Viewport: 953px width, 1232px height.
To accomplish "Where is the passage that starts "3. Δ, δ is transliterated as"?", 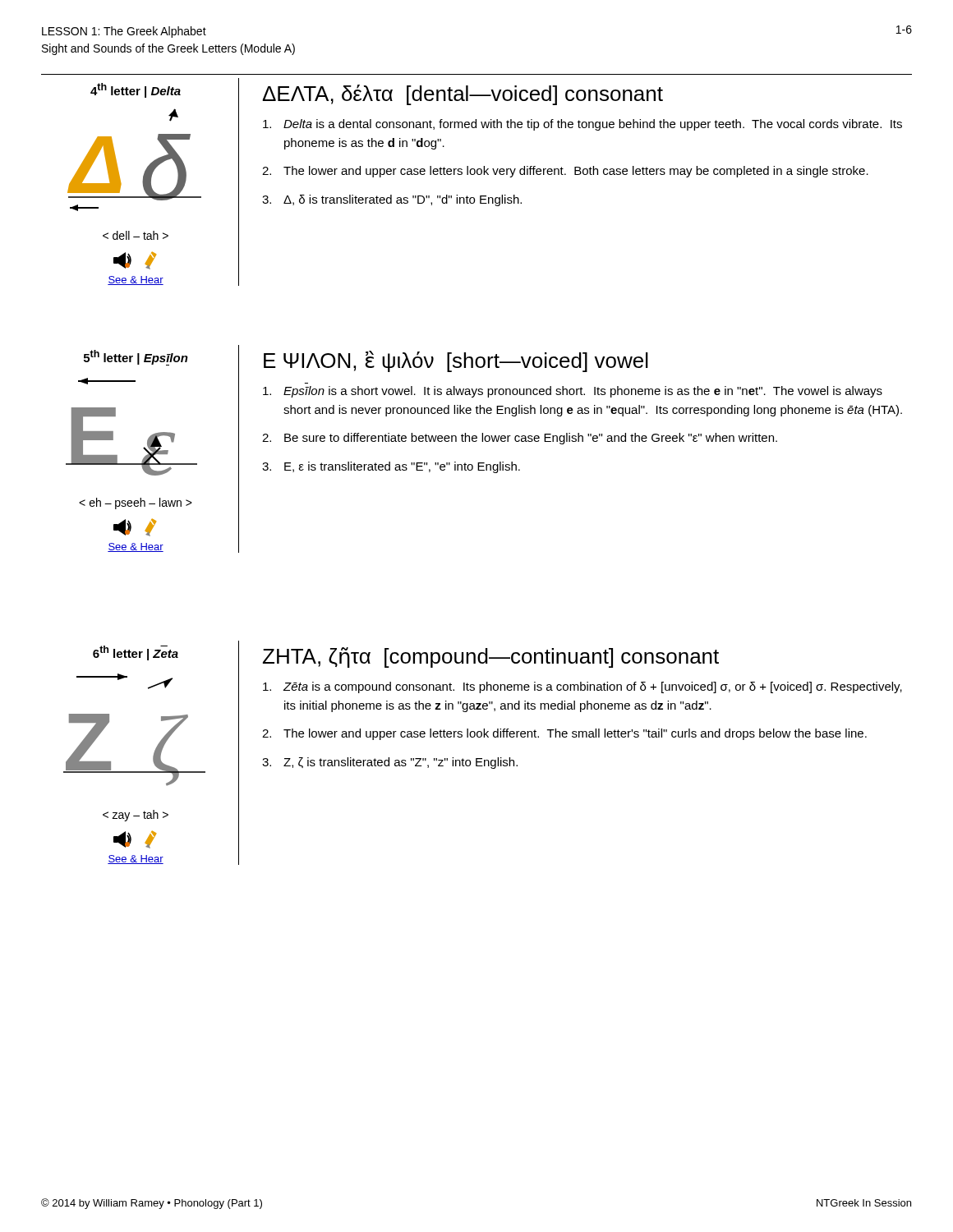I will pyautogui.click(x=392, y=200).
